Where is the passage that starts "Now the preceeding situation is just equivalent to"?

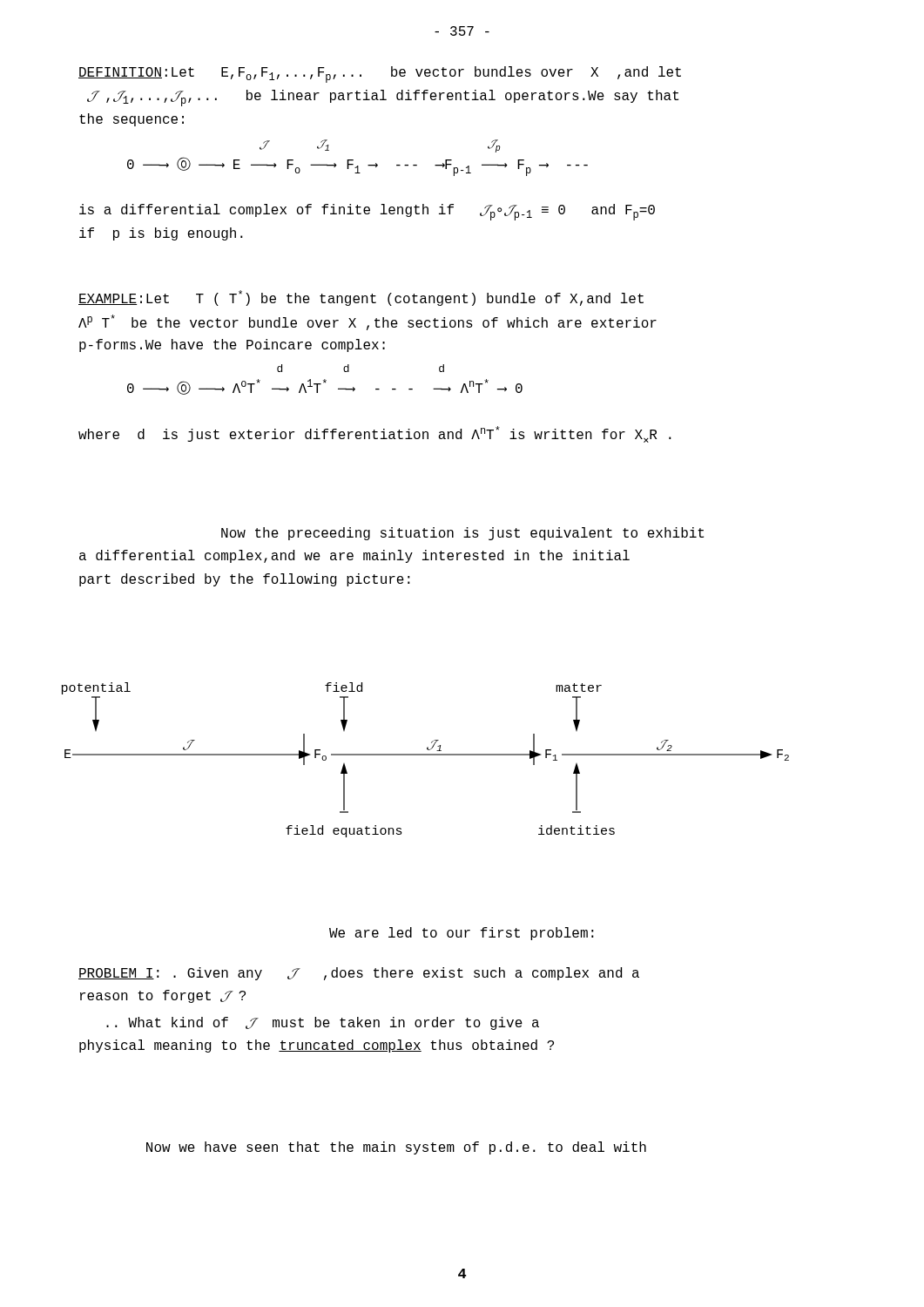pos(463,559)
